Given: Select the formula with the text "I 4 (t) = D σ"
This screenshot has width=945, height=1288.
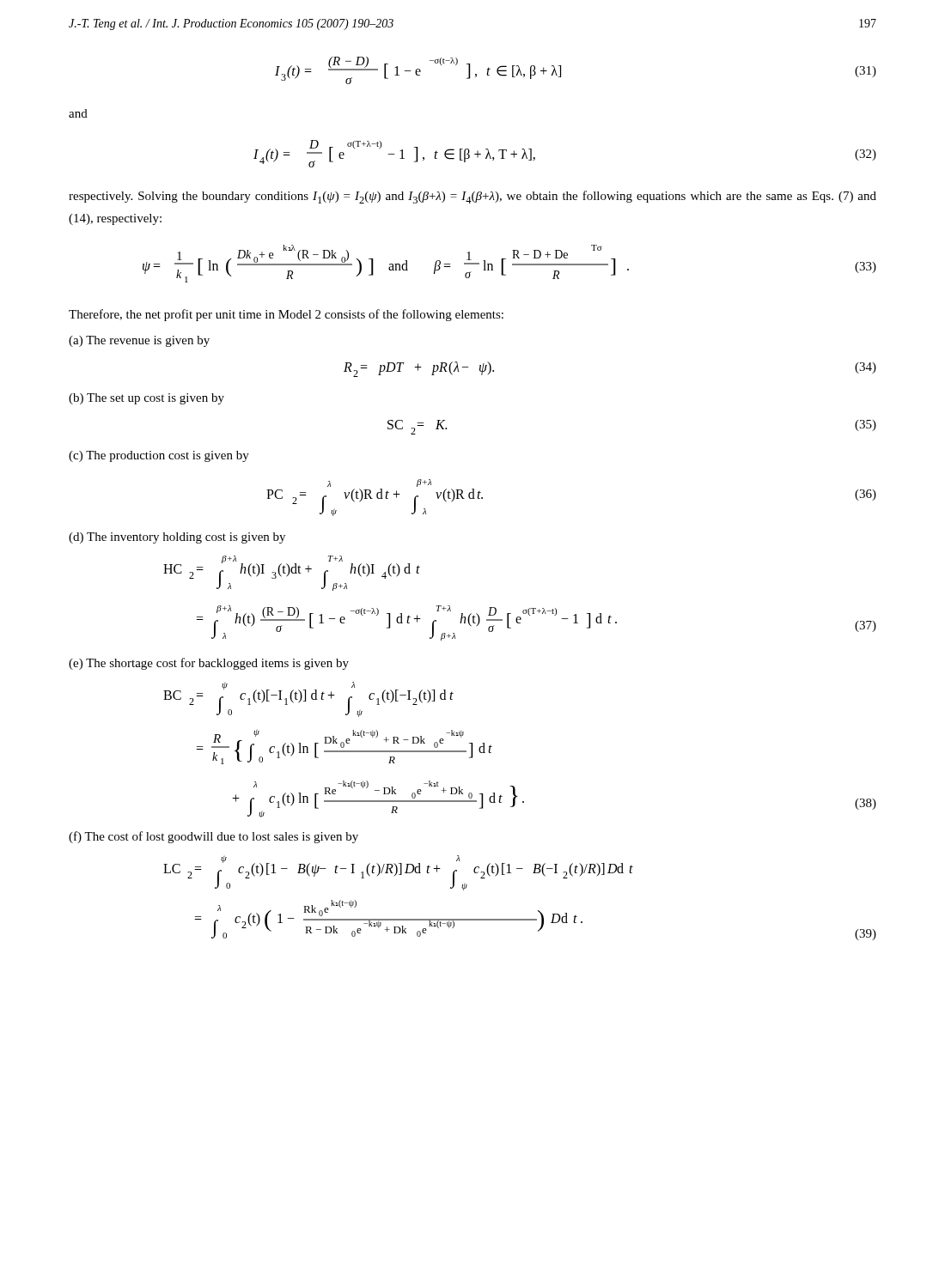Looking at the screenshot, I should point(472,154).
